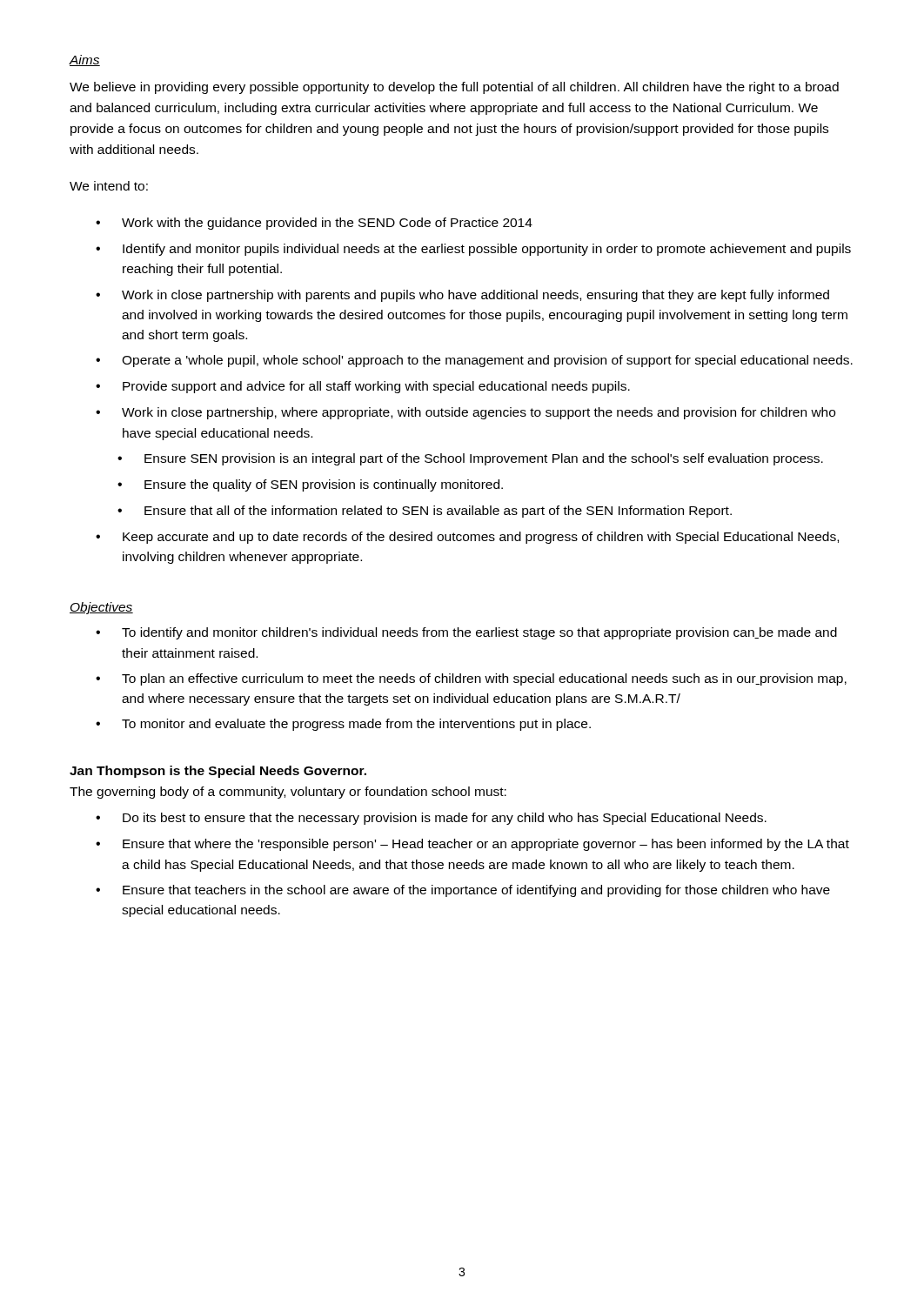The image size is (924, 1305).
Task: Find the list item that says "• Identify and monitor"
Action: 475,259
